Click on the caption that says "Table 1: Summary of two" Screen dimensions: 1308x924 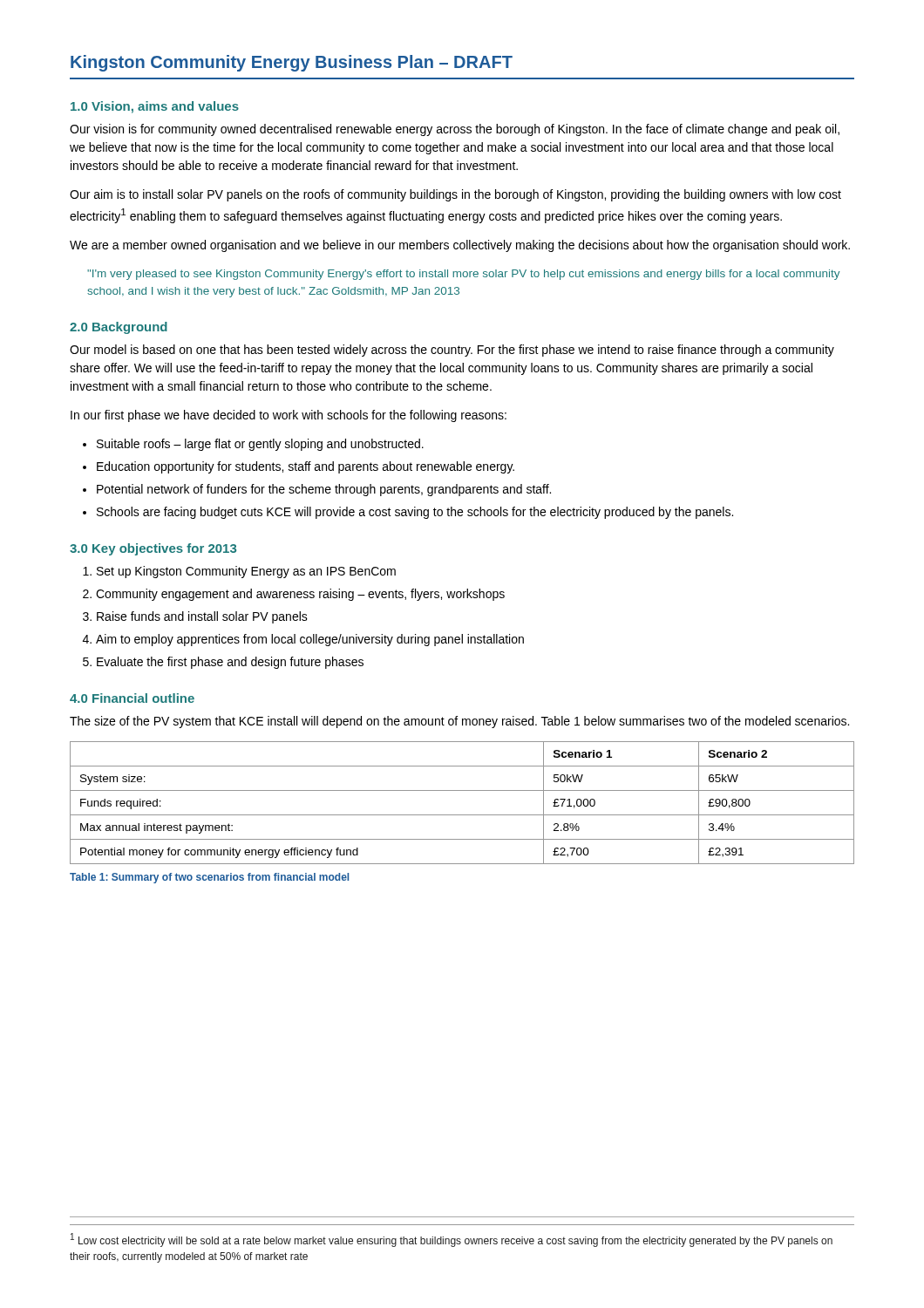(x=209, y=878)
